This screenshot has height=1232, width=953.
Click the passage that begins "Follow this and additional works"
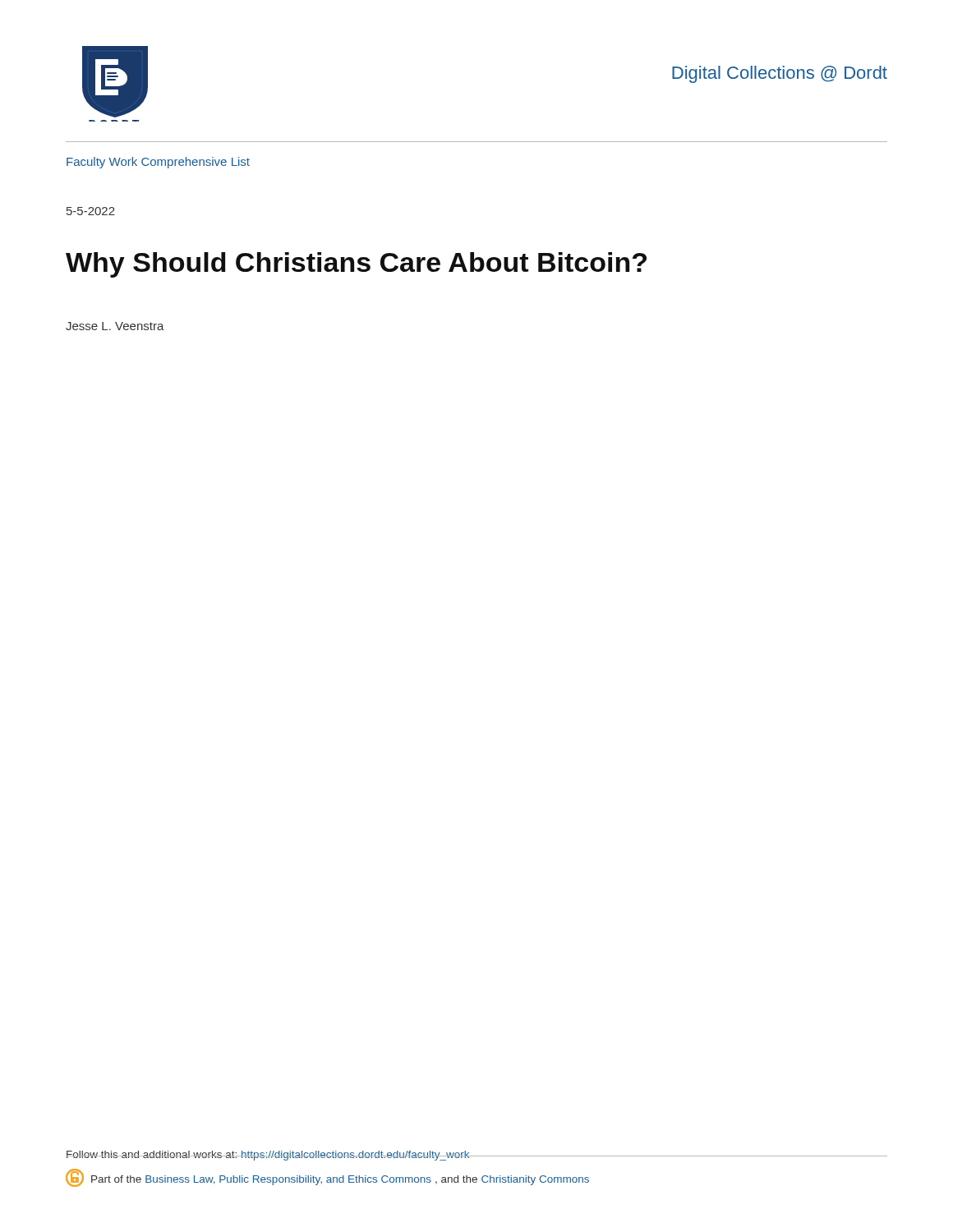268,1154
